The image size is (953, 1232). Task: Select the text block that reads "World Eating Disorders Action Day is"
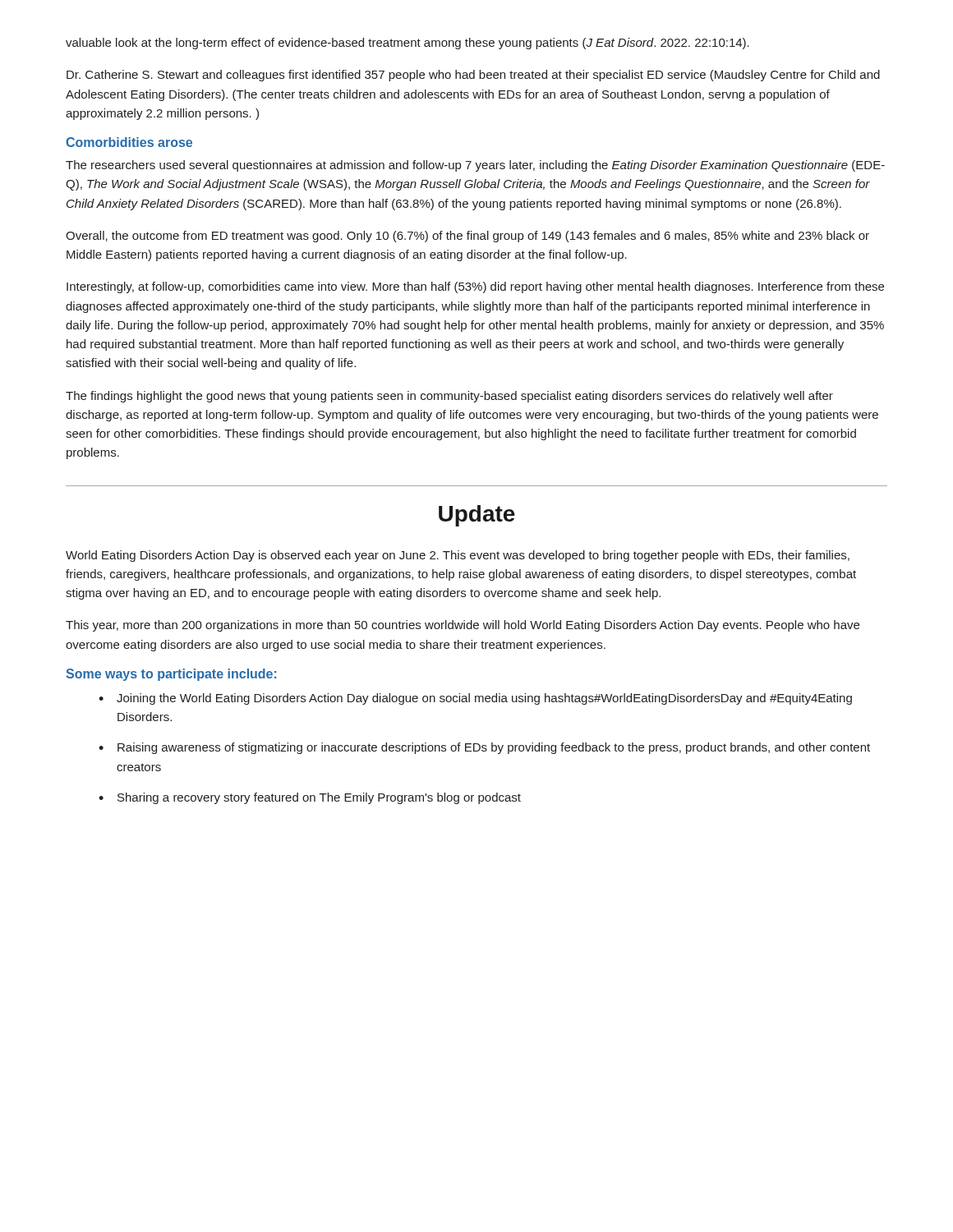point(461,573)
